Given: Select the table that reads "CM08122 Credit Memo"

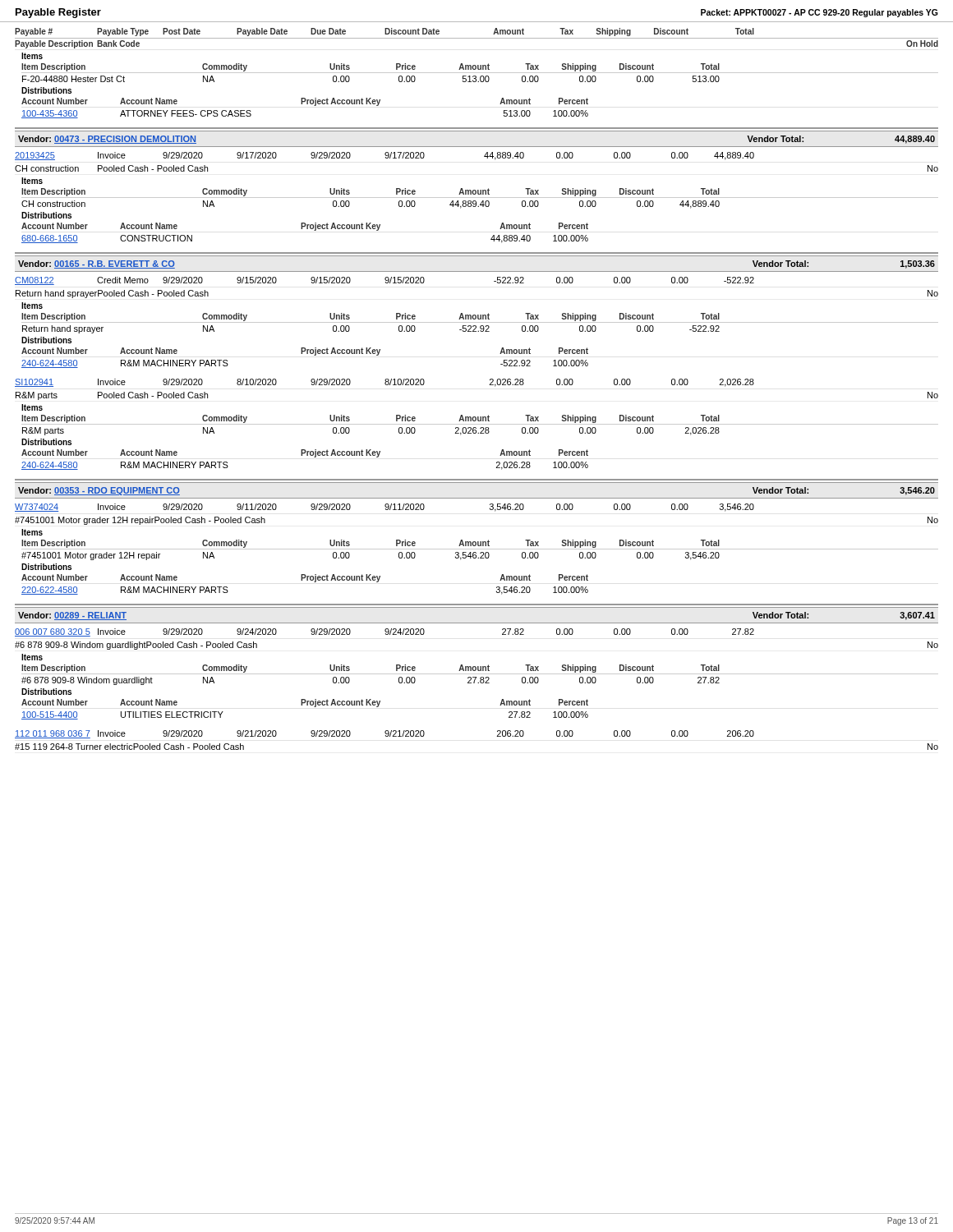Looking at the screenshot, I should [x=476, y=374].
